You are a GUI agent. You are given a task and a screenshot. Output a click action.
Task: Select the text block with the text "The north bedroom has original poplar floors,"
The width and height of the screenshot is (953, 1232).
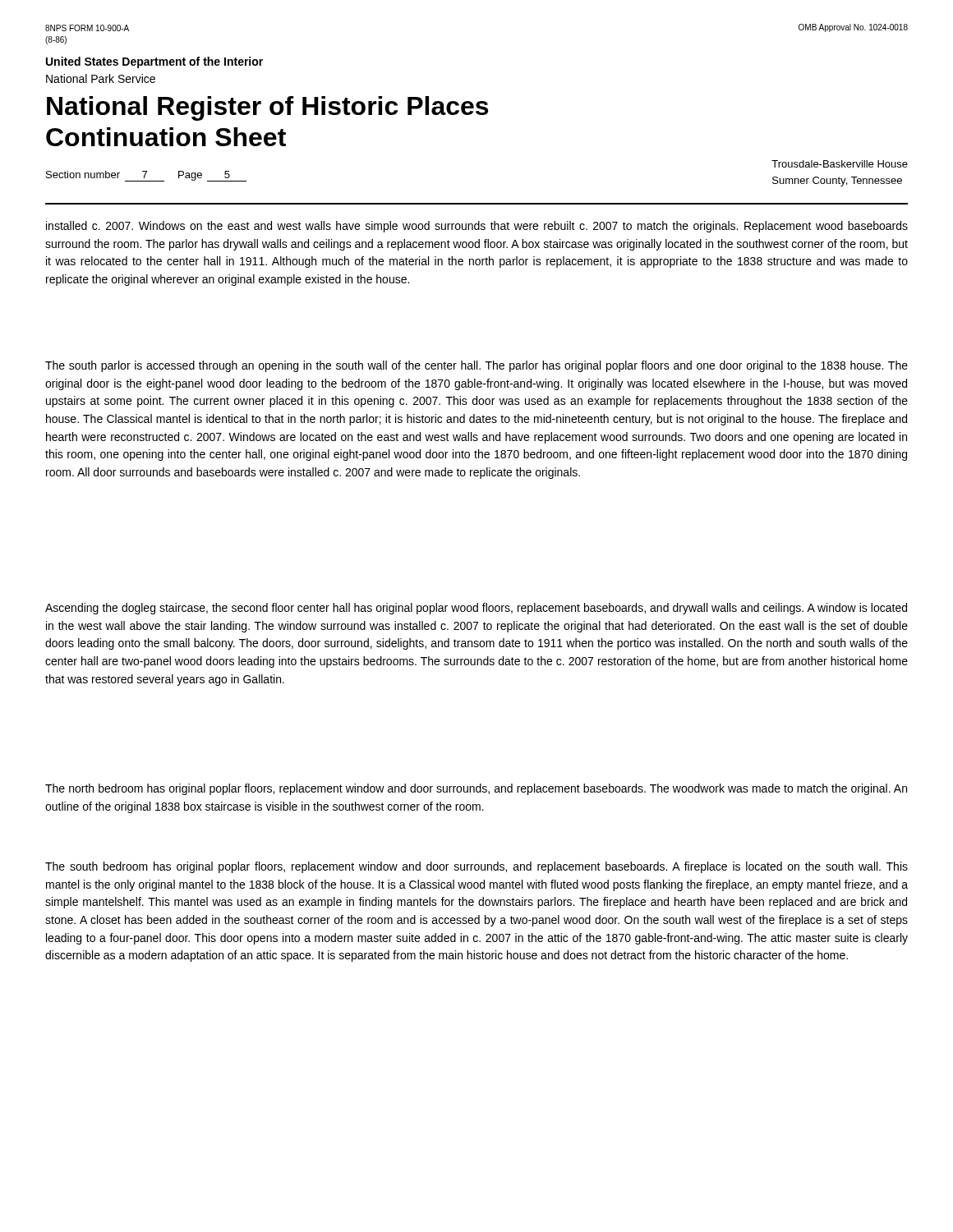point(476,797)
